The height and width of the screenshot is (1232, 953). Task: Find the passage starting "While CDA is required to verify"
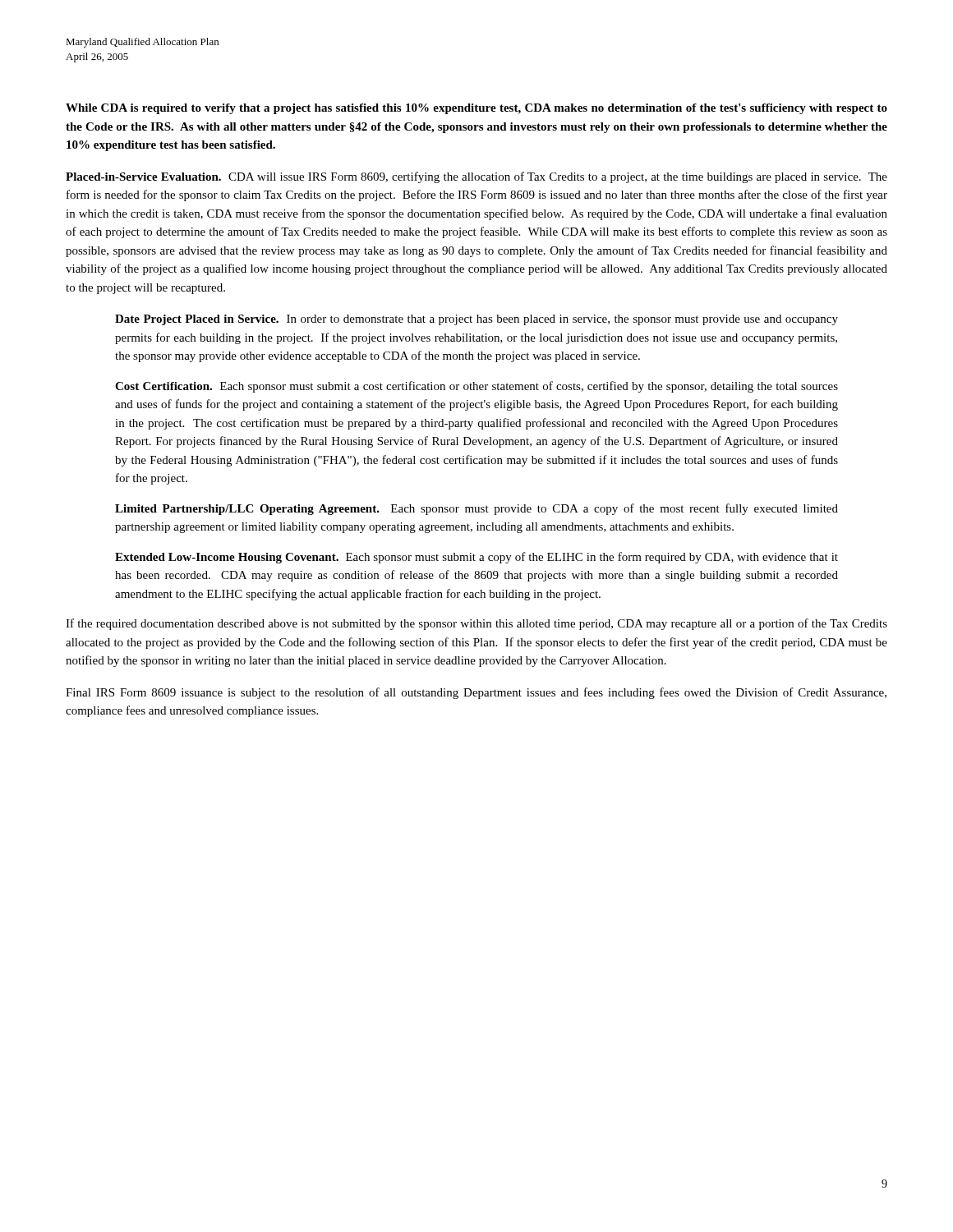[476, 126]
